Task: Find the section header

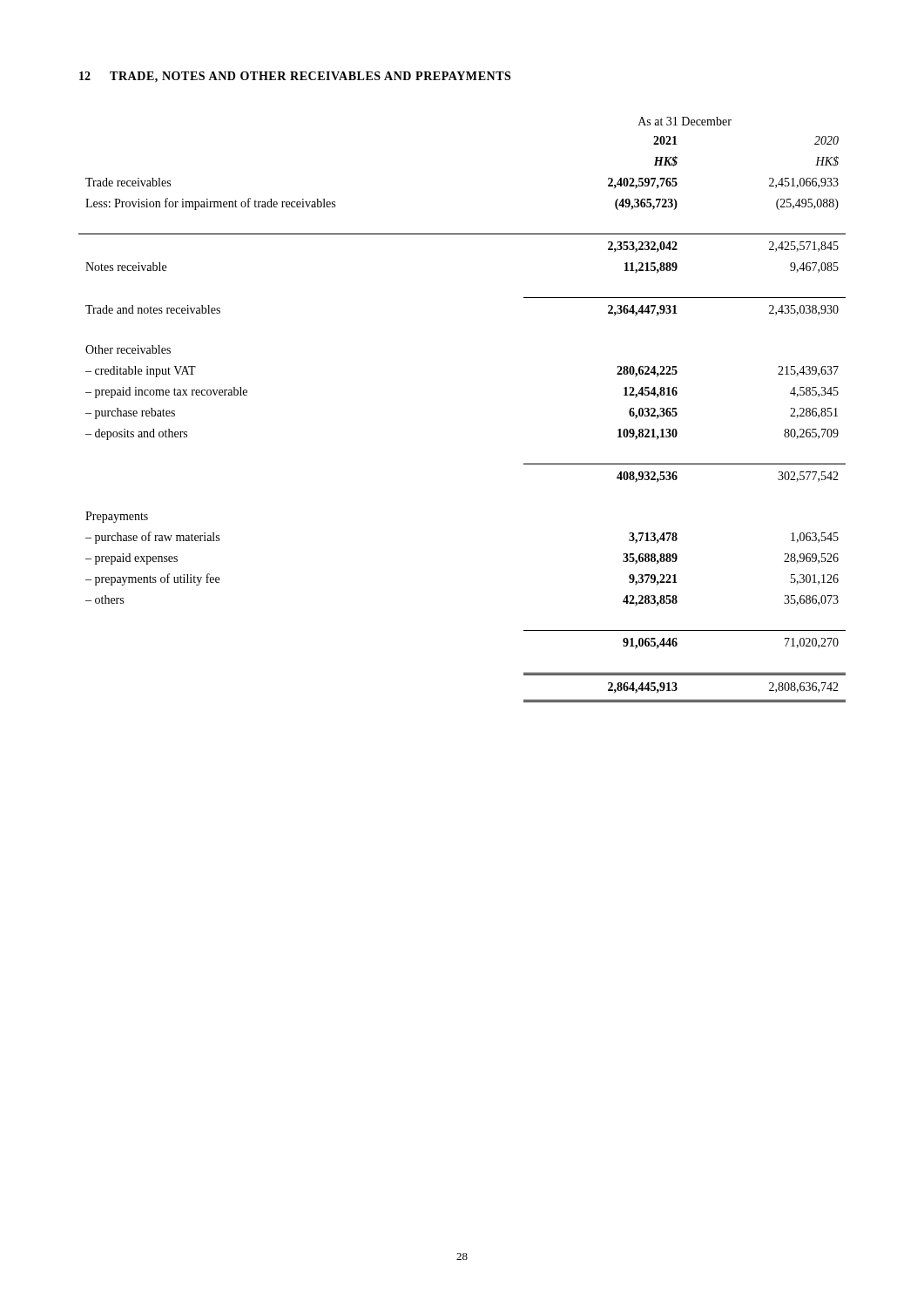Action: coord(295,77)
